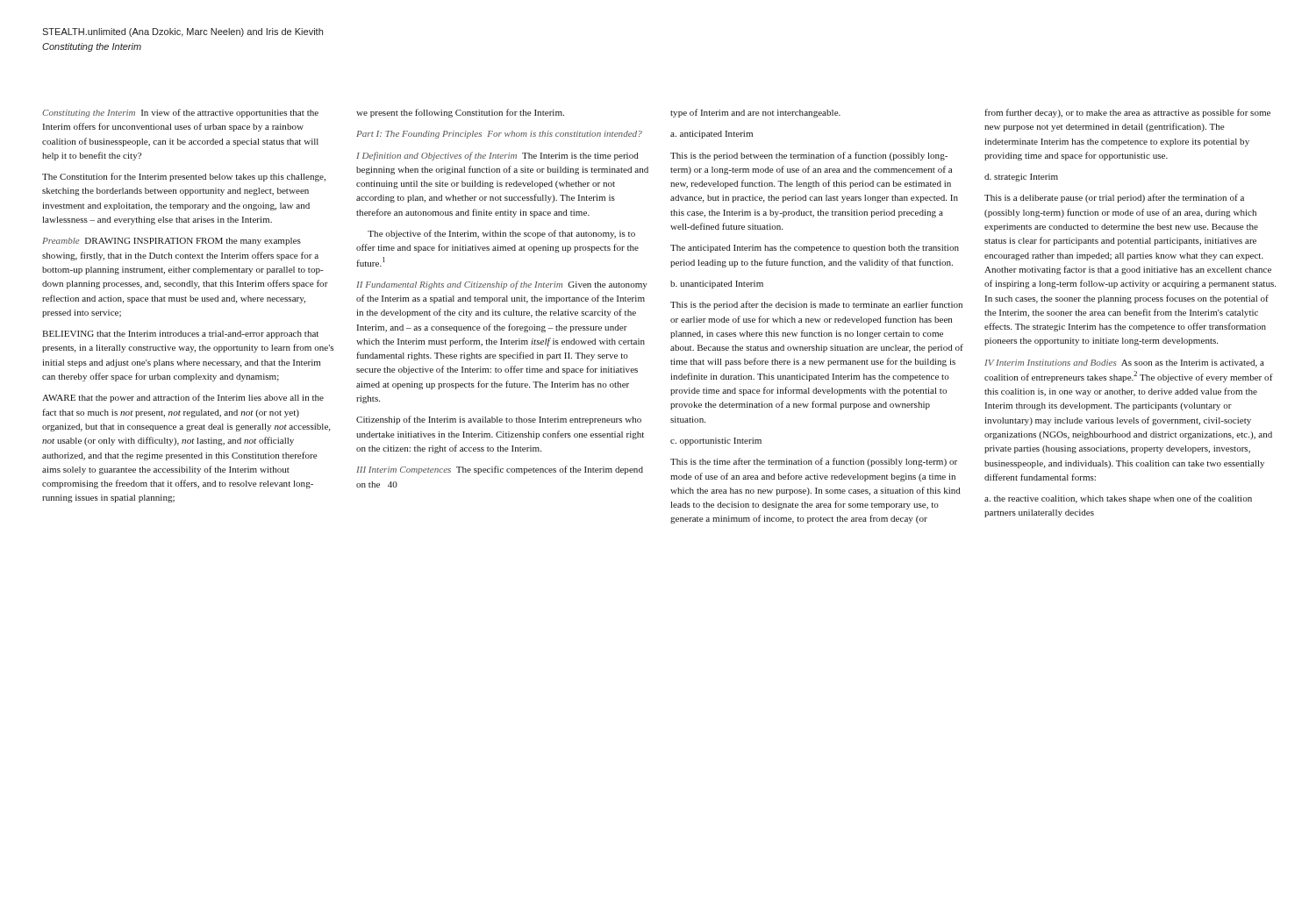Viewport: 1316px width, 905px height.
Task: Point to the element starting "III Interim Competences The specific competences"
Action: 504,477
